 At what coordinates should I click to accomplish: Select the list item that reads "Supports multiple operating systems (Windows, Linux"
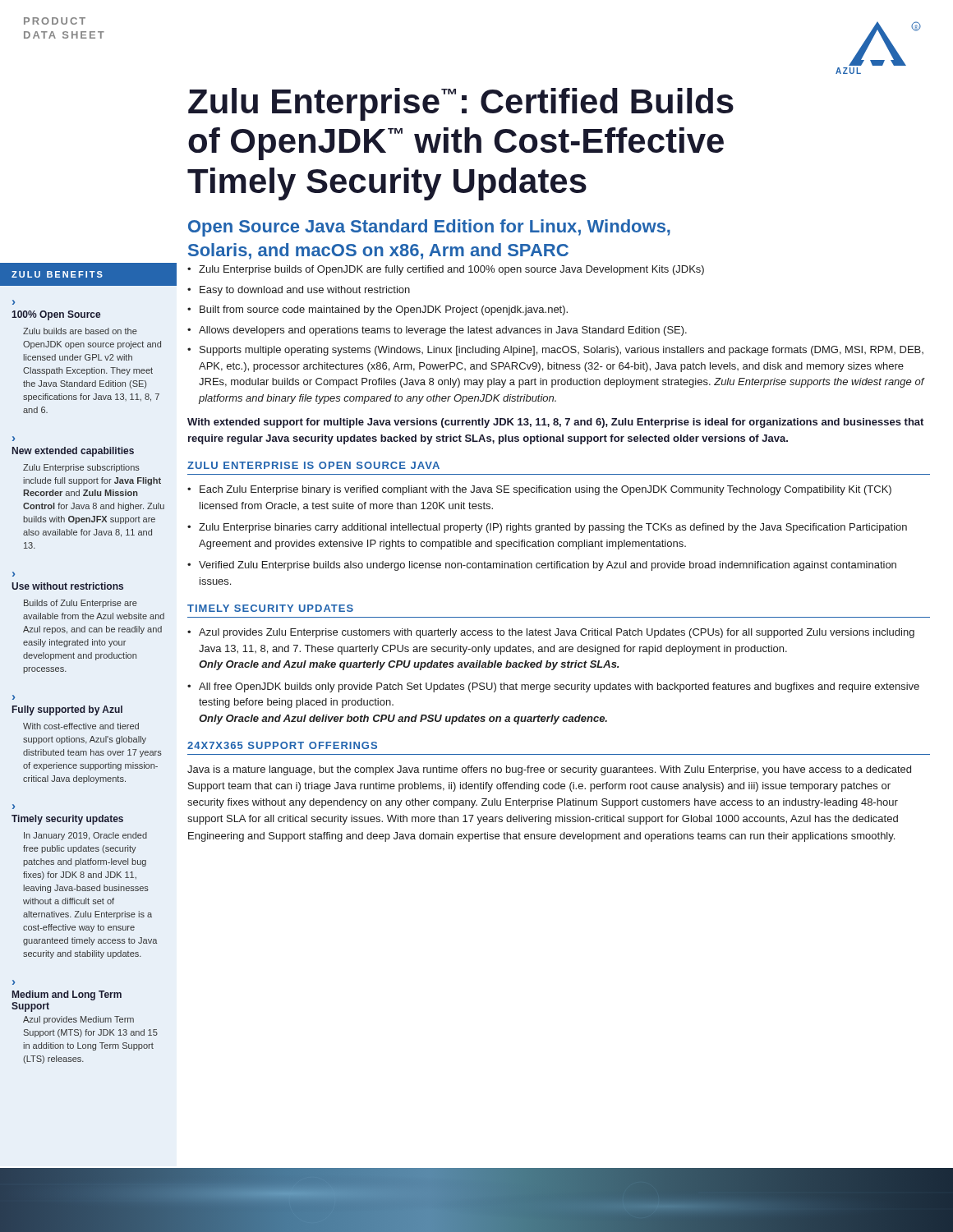[561, 374]
